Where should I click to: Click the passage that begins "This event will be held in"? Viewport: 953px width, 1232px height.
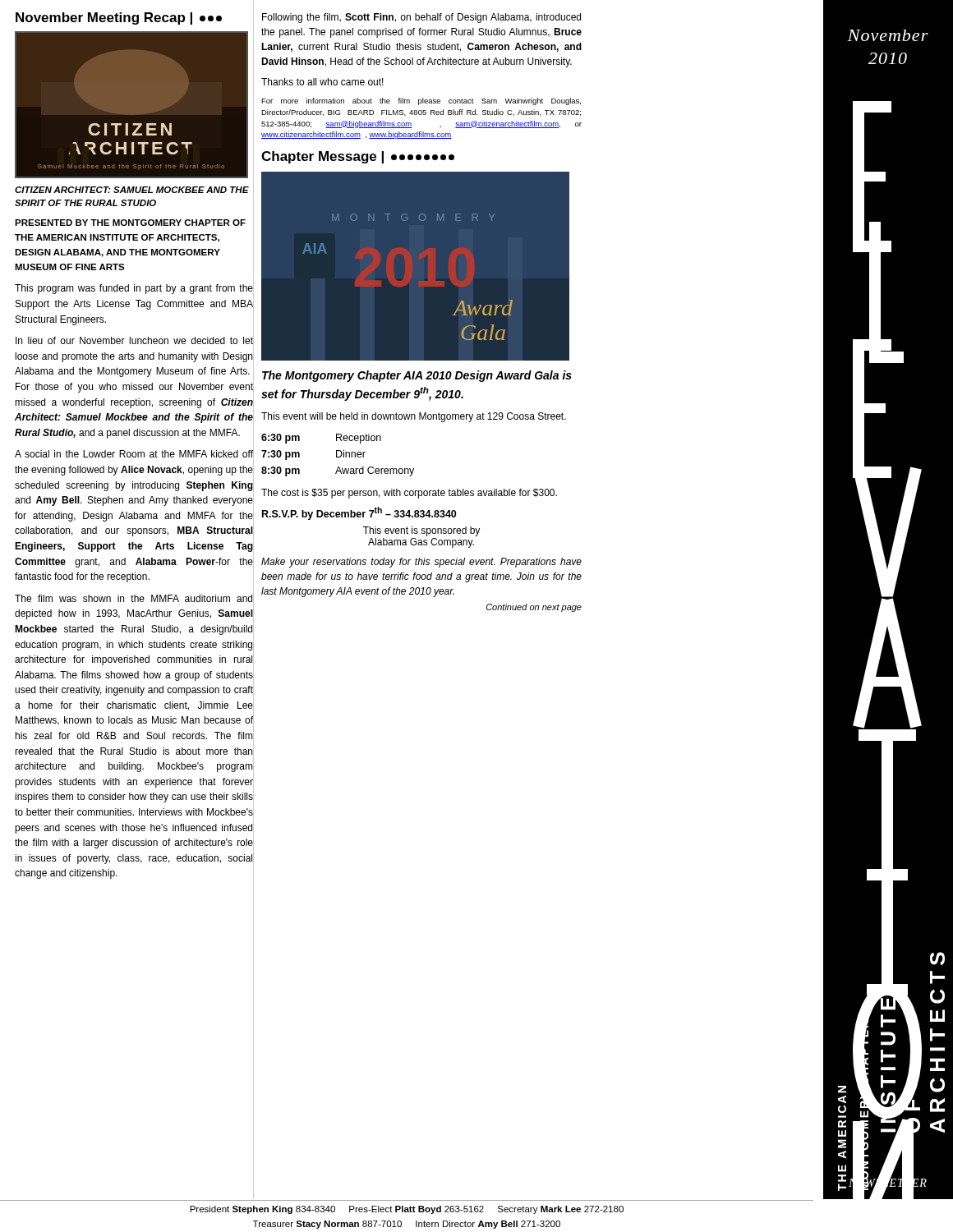414,417
